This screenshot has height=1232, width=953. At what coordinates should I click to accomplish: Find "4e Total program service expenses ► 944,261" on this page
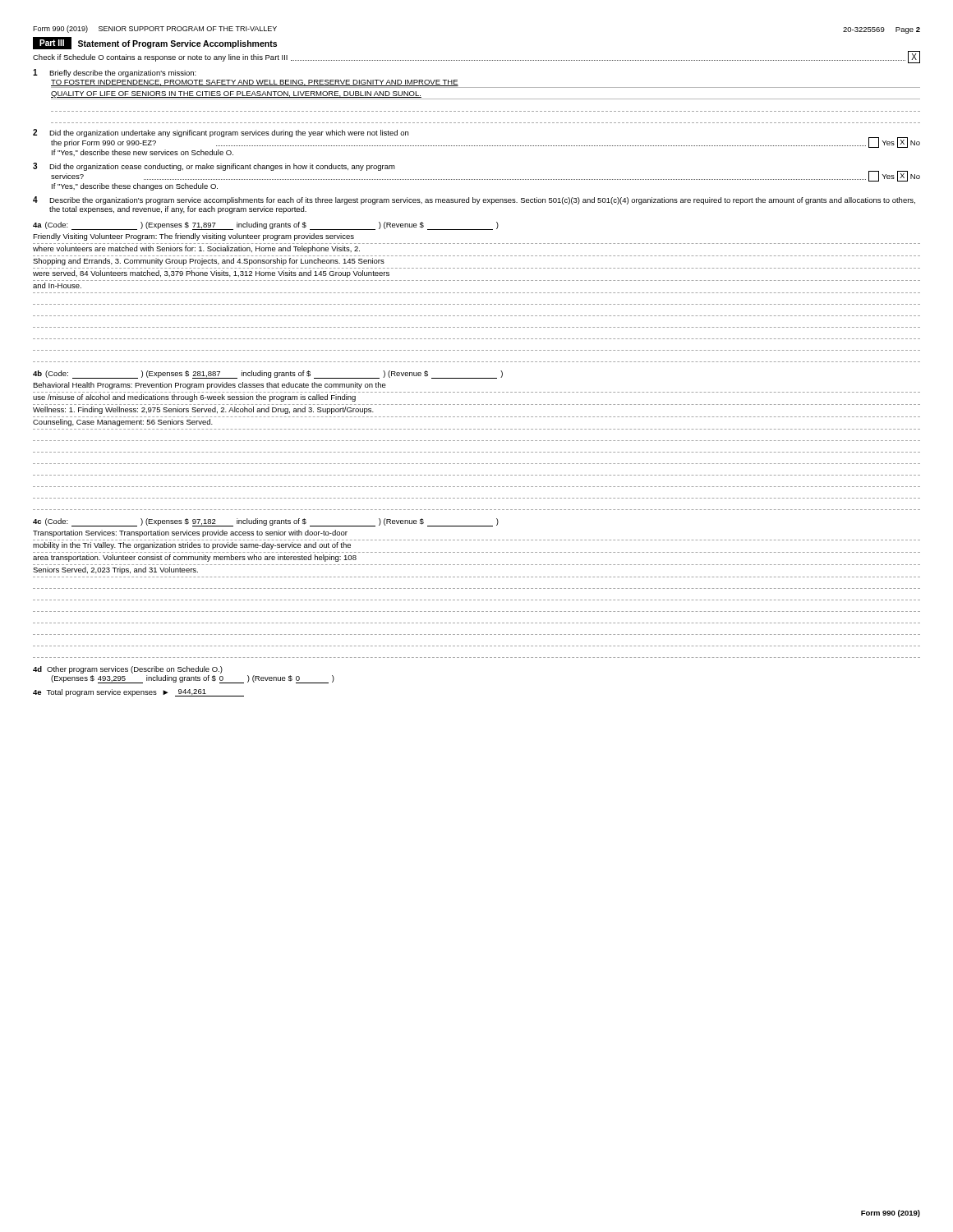coord(138,692)
